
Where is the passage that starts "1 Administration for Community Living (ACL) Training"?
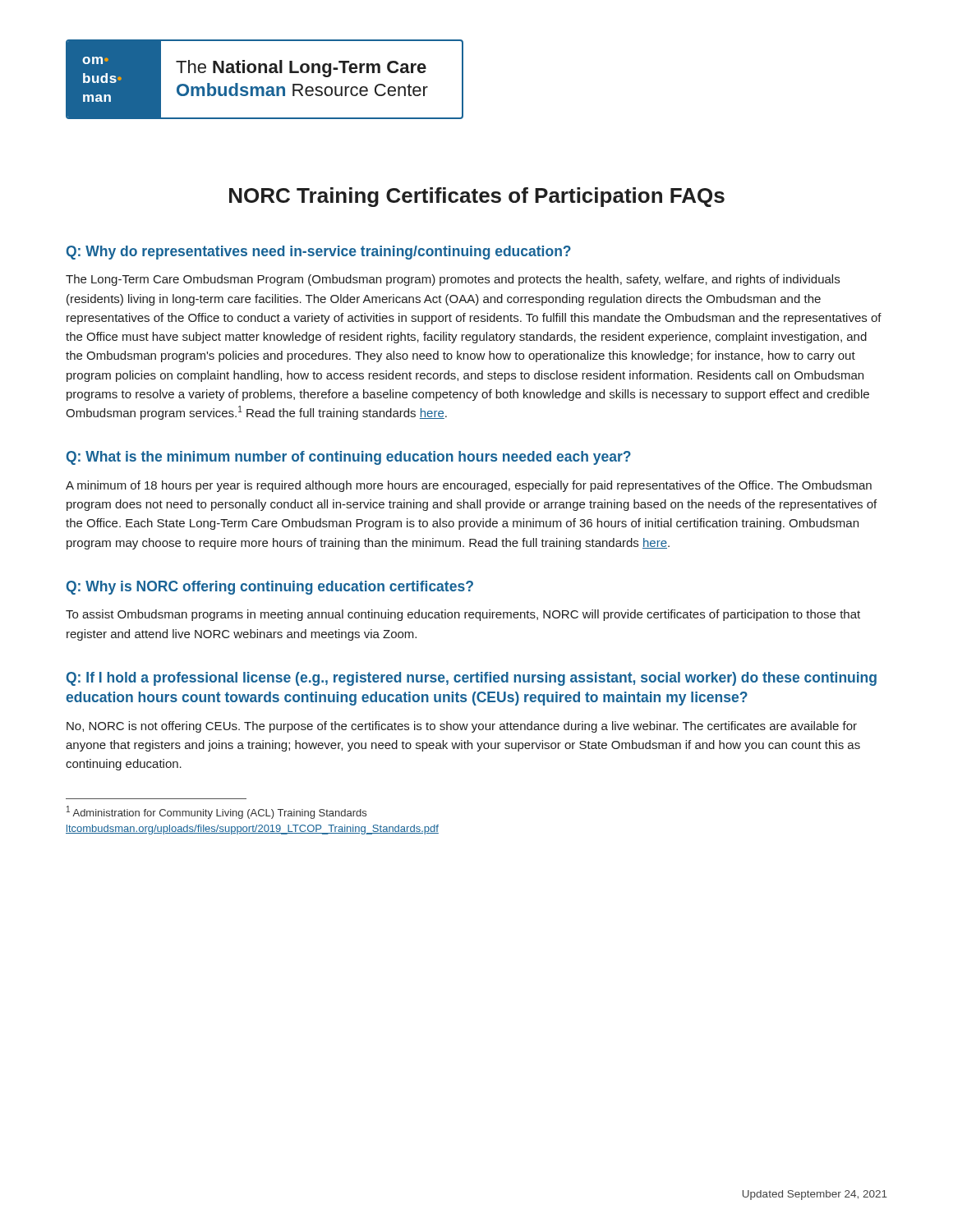click(x=252, y=819)
